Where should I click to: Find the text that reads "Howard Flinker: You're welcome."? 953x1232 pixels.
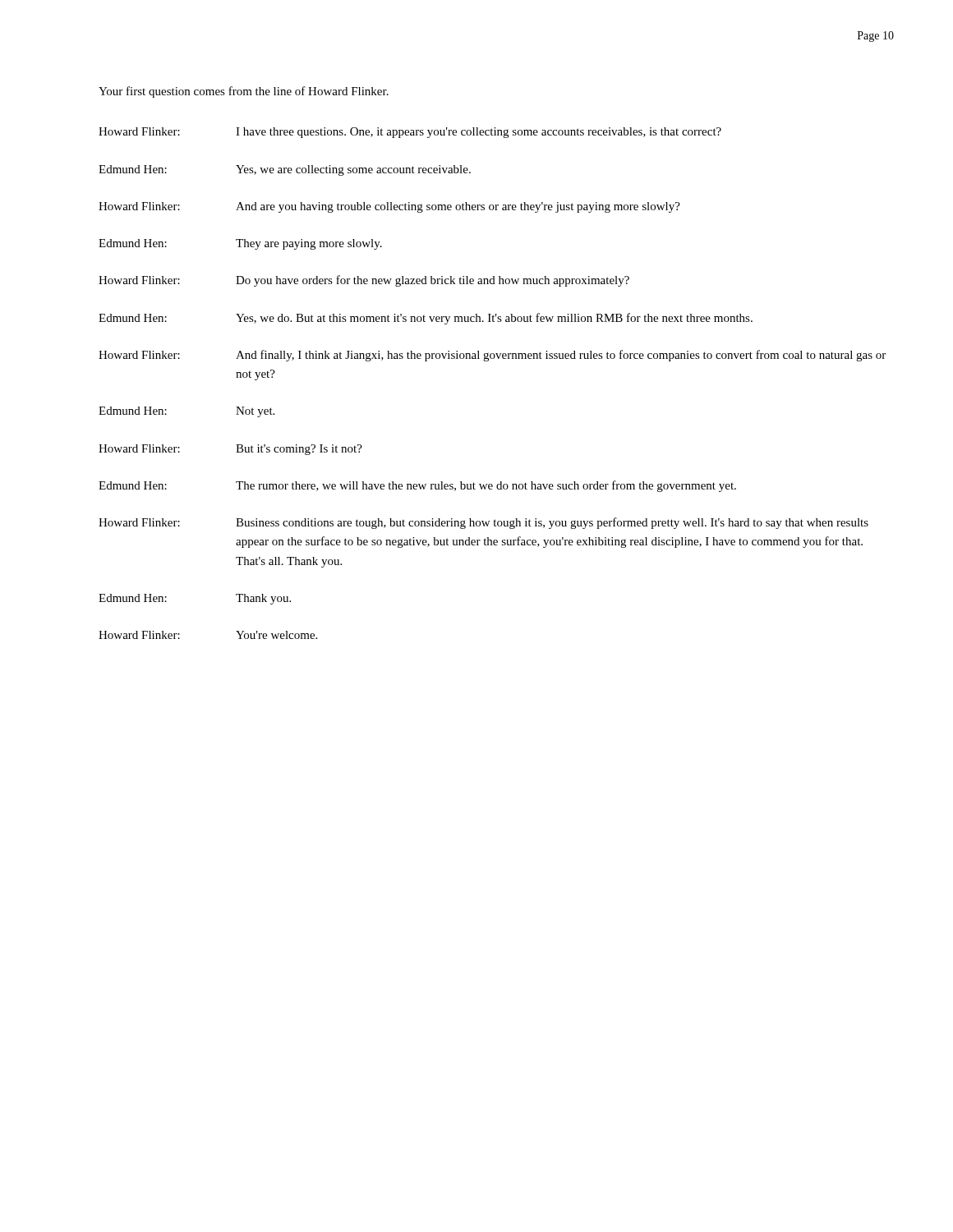pos(144,635)
